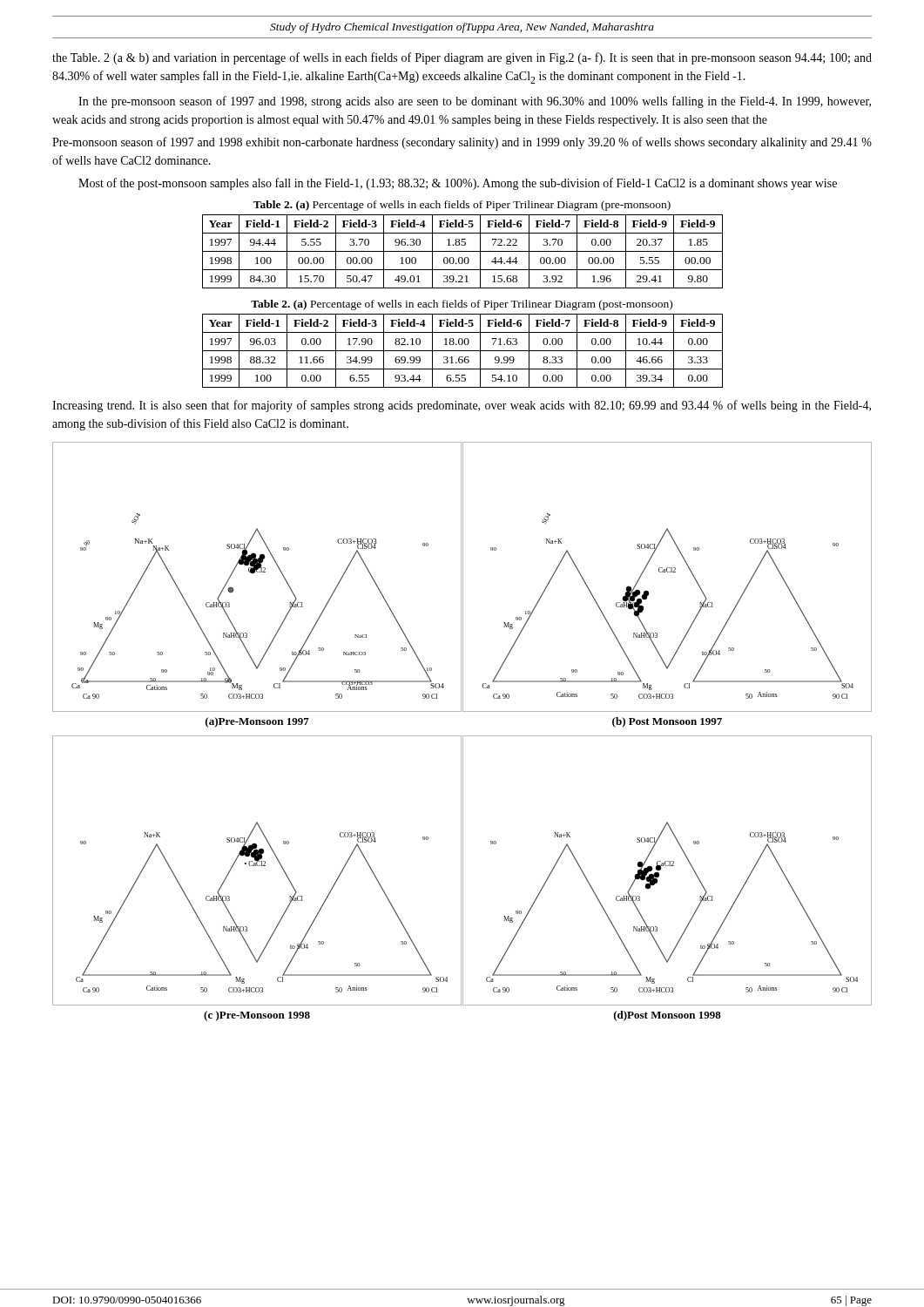This screenshot has height=1307, width=924.
Task: Select the caption containing "(b) Post Monsoon 1997"
Action: [x=667, y=721]
